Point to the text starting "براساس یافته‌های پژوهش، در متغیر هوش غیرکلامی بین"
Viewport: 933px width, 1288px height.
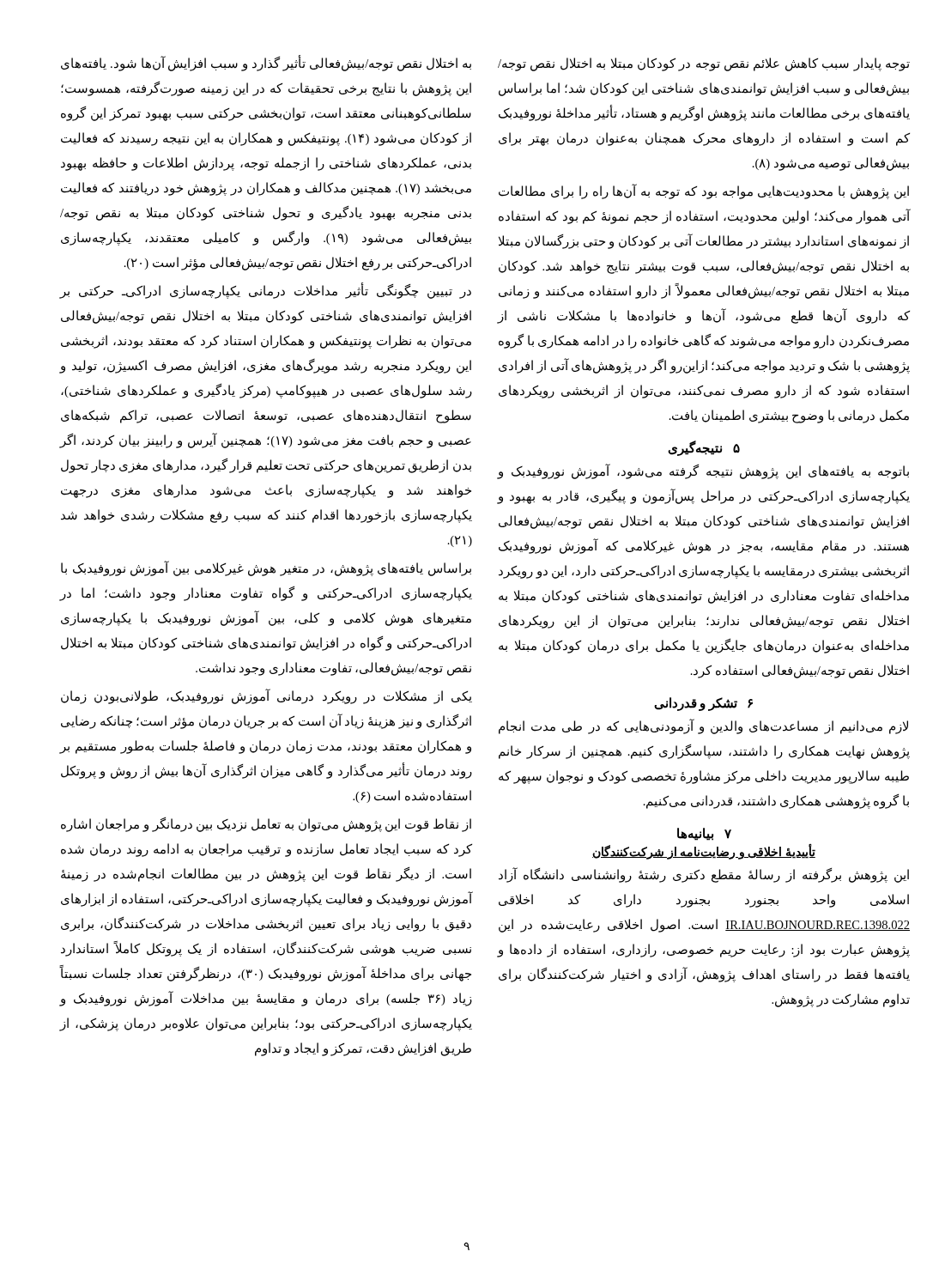(266, 618)
